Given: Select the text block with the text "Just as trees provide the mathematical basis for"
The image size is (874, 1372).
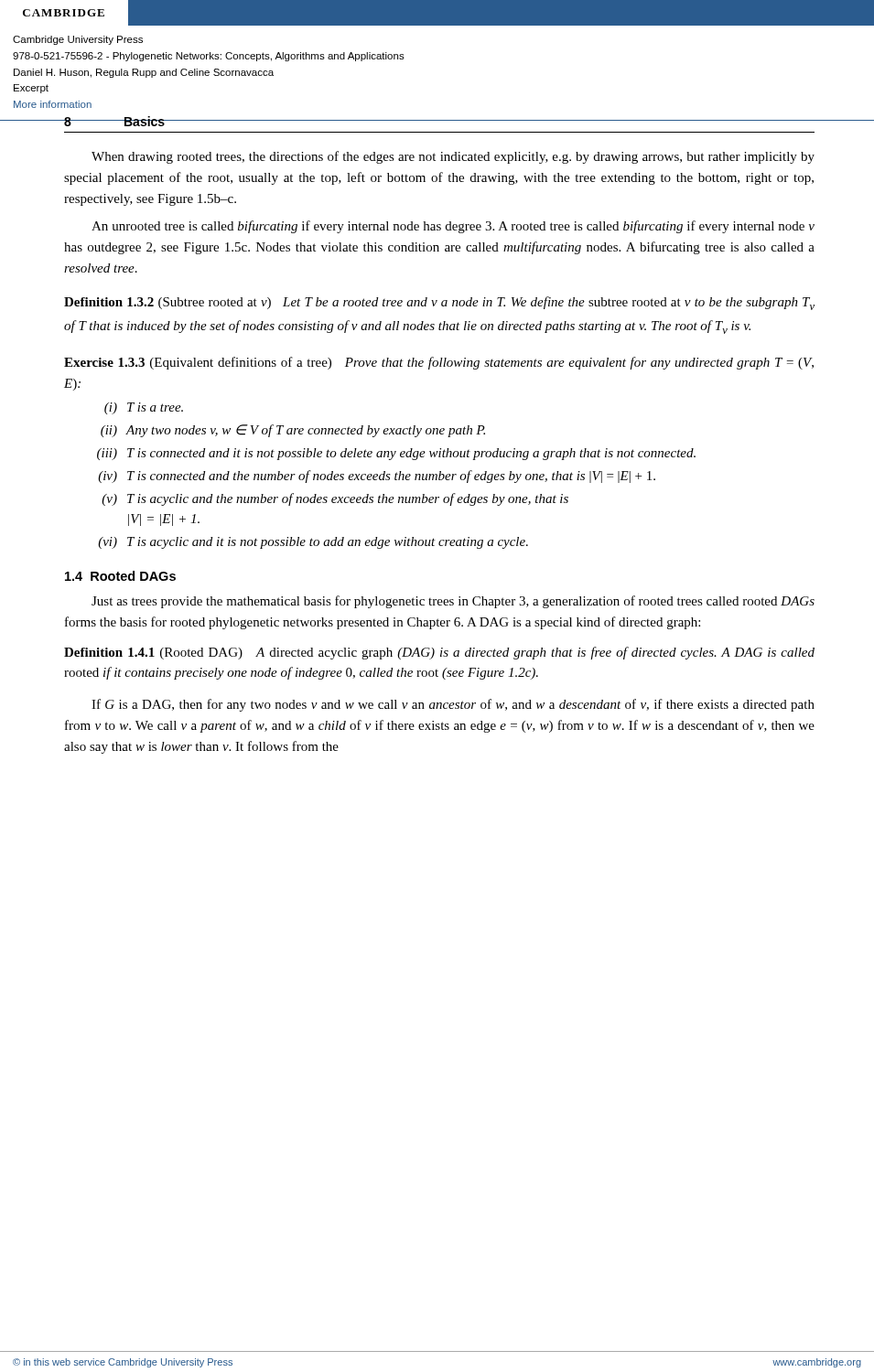Looking at the screenshot, I should (439, 611).
